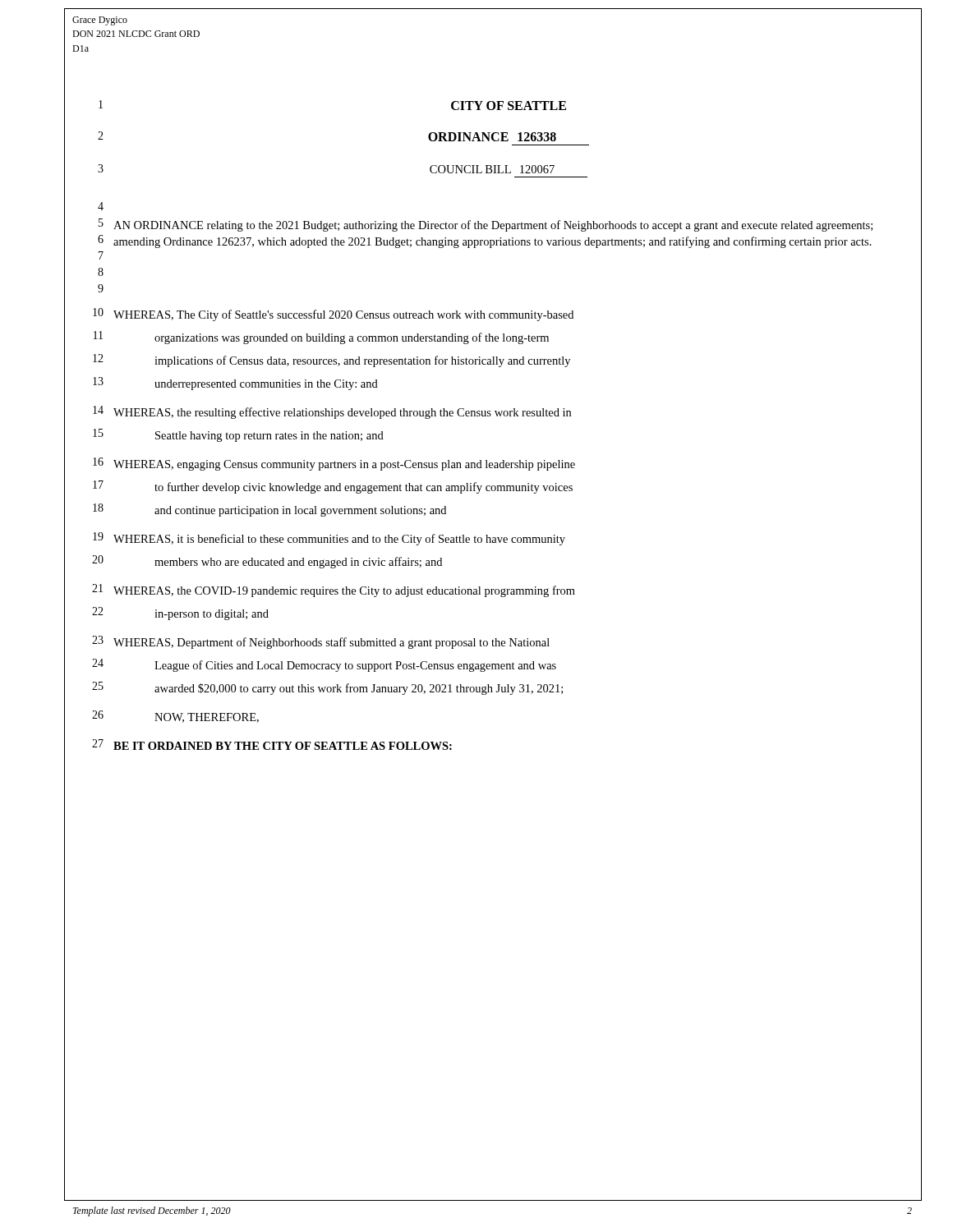Click on the text starting "COUNCIL BILL 120067"
The width and height of the screenshot is (953, 1232).
tap(509, 170)
